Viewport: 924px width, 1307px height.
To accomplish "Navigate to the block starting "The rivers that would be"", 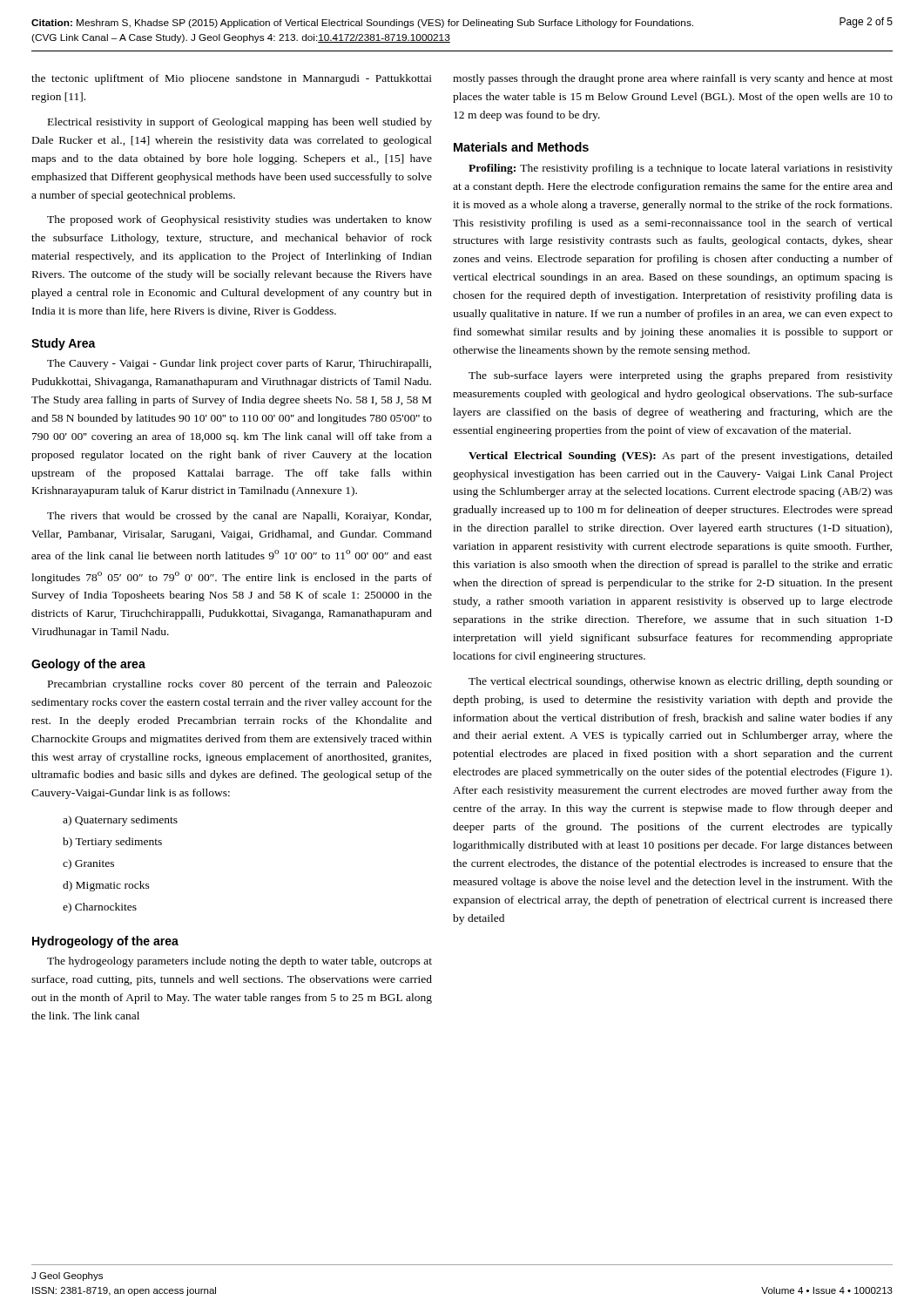I will tap(232, 573).
